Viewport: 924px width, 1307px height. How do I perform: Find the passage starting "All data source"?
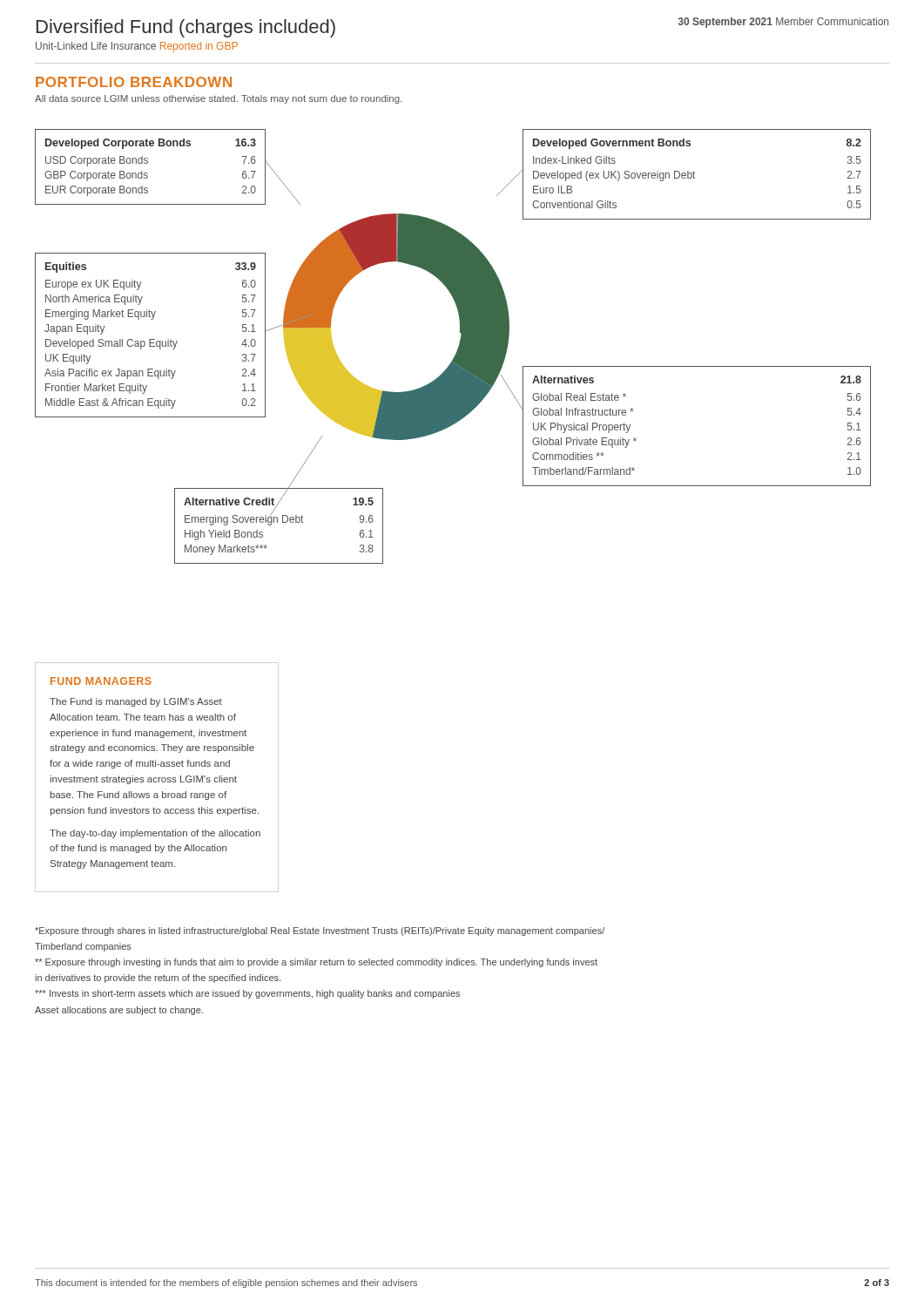219,98
